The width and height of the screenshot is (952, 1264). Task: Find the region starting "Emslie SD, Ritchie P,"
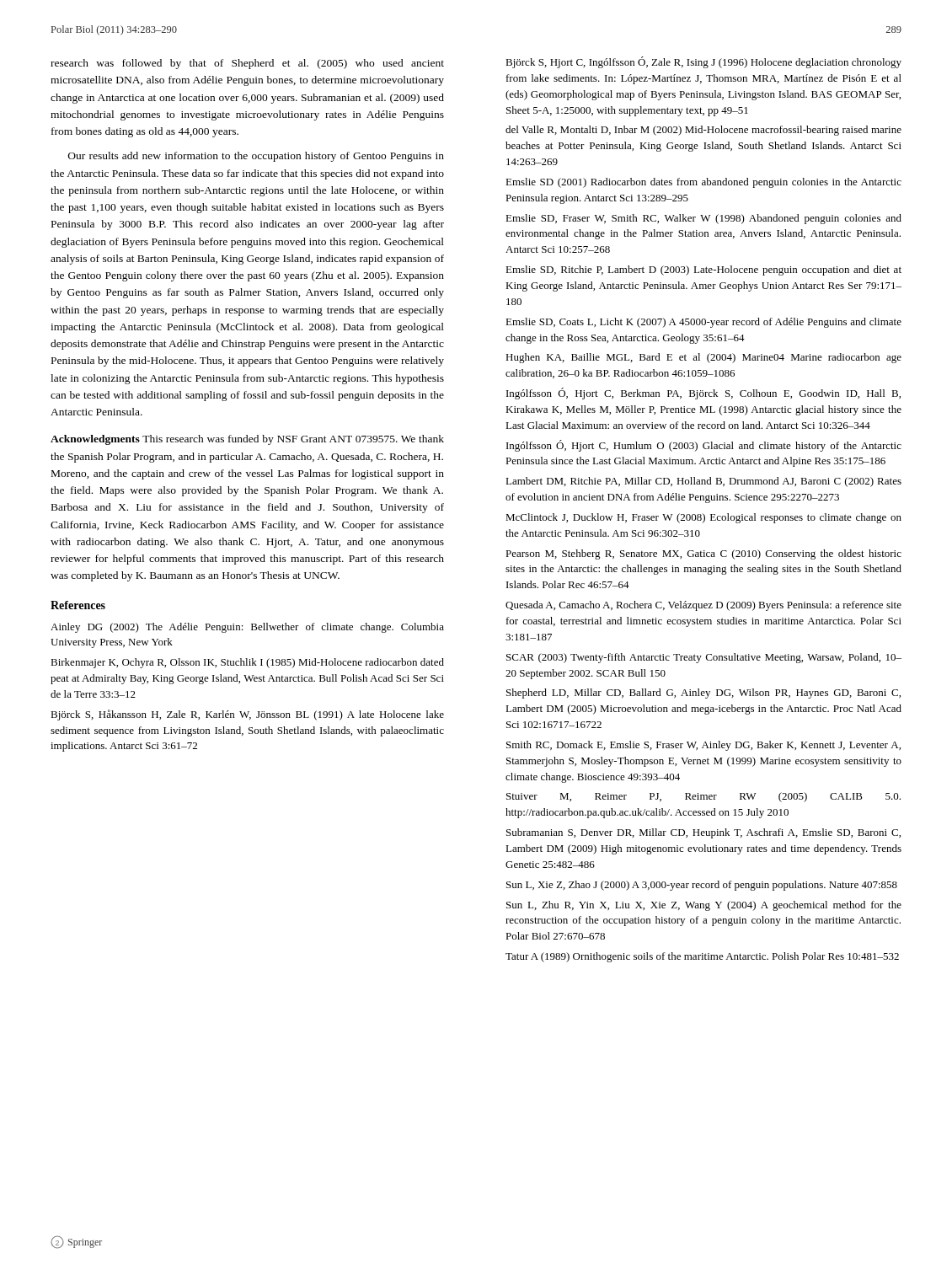(703, 286)
